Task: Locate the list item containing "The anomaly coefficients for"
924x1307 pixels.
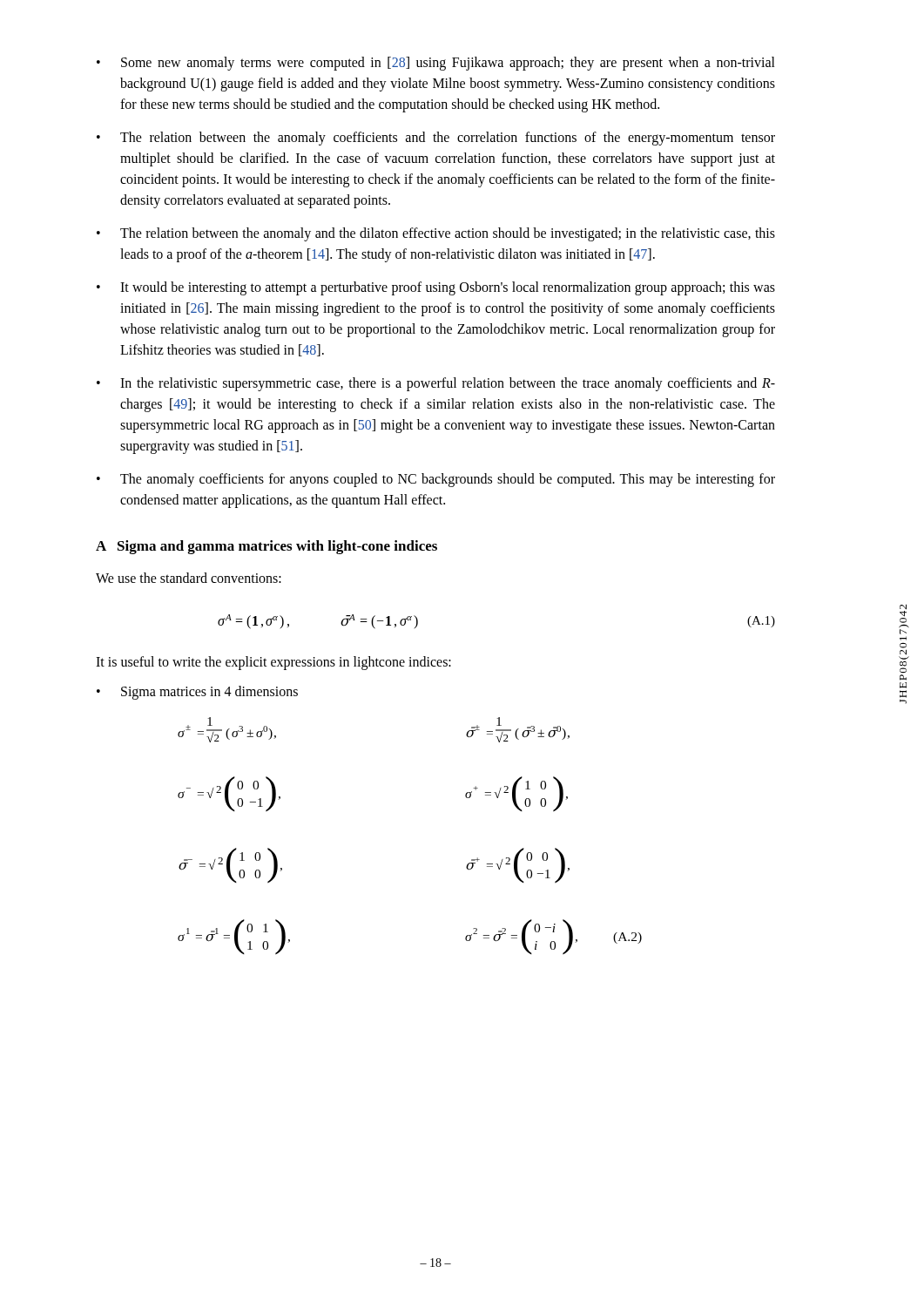Action: coord(448,489)
